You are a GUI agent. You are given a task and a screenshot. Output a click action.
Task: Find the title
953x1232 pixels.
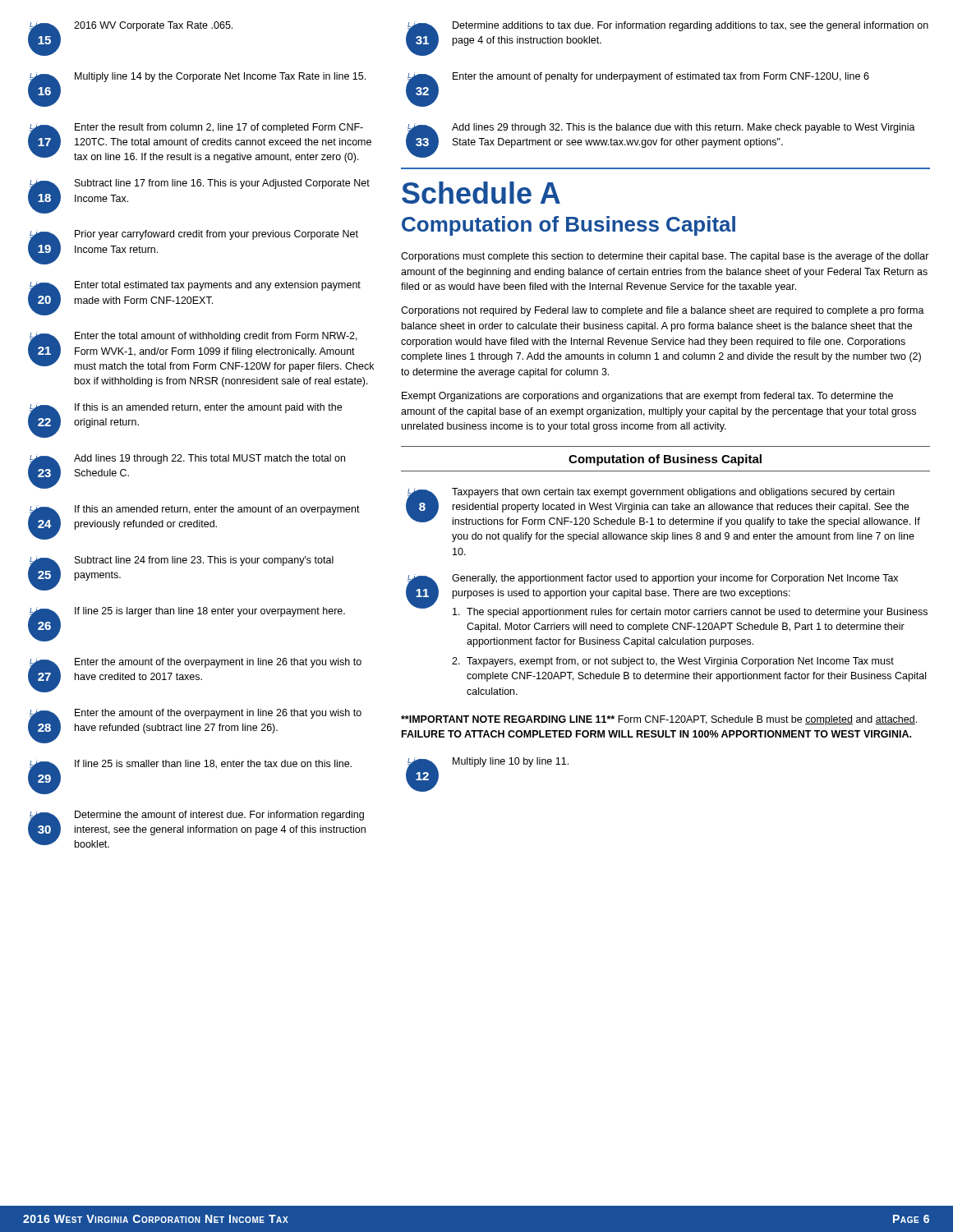[x=481, y=194]
